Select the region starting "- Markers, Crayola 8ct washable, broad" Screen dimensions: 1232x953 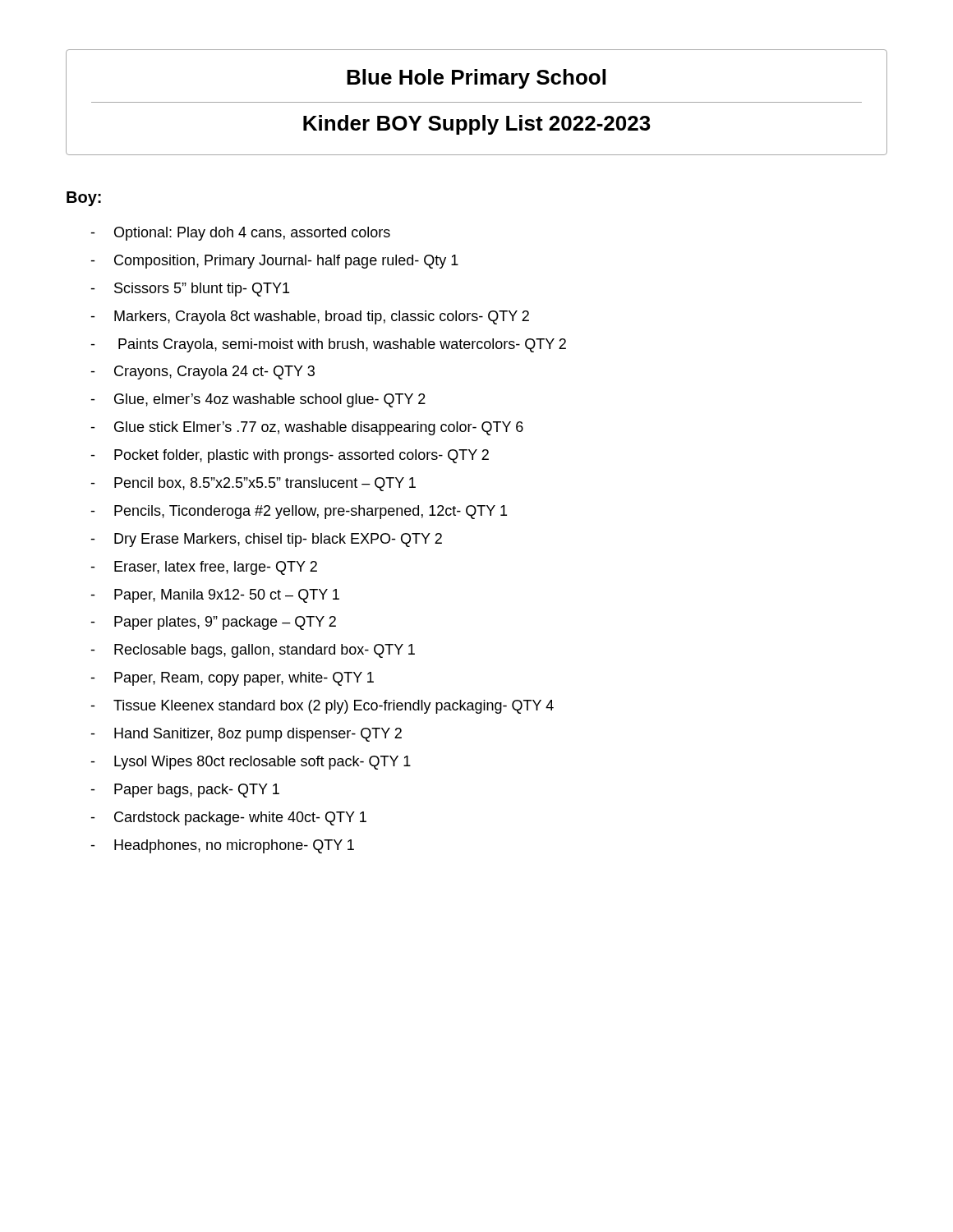[x=310, y=317]
